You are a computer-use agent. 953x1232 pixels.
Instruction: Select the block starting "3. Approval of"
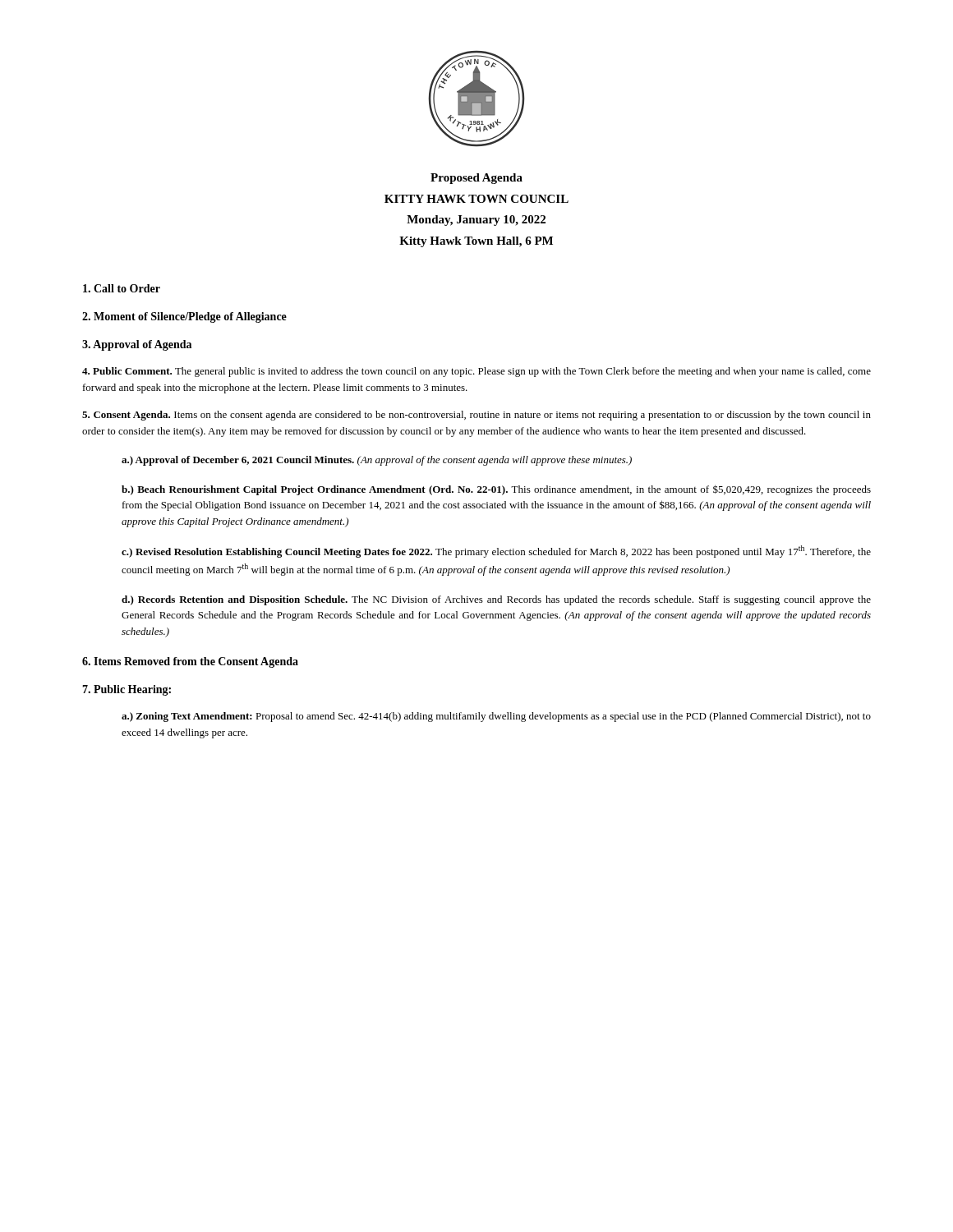[137, 345]
